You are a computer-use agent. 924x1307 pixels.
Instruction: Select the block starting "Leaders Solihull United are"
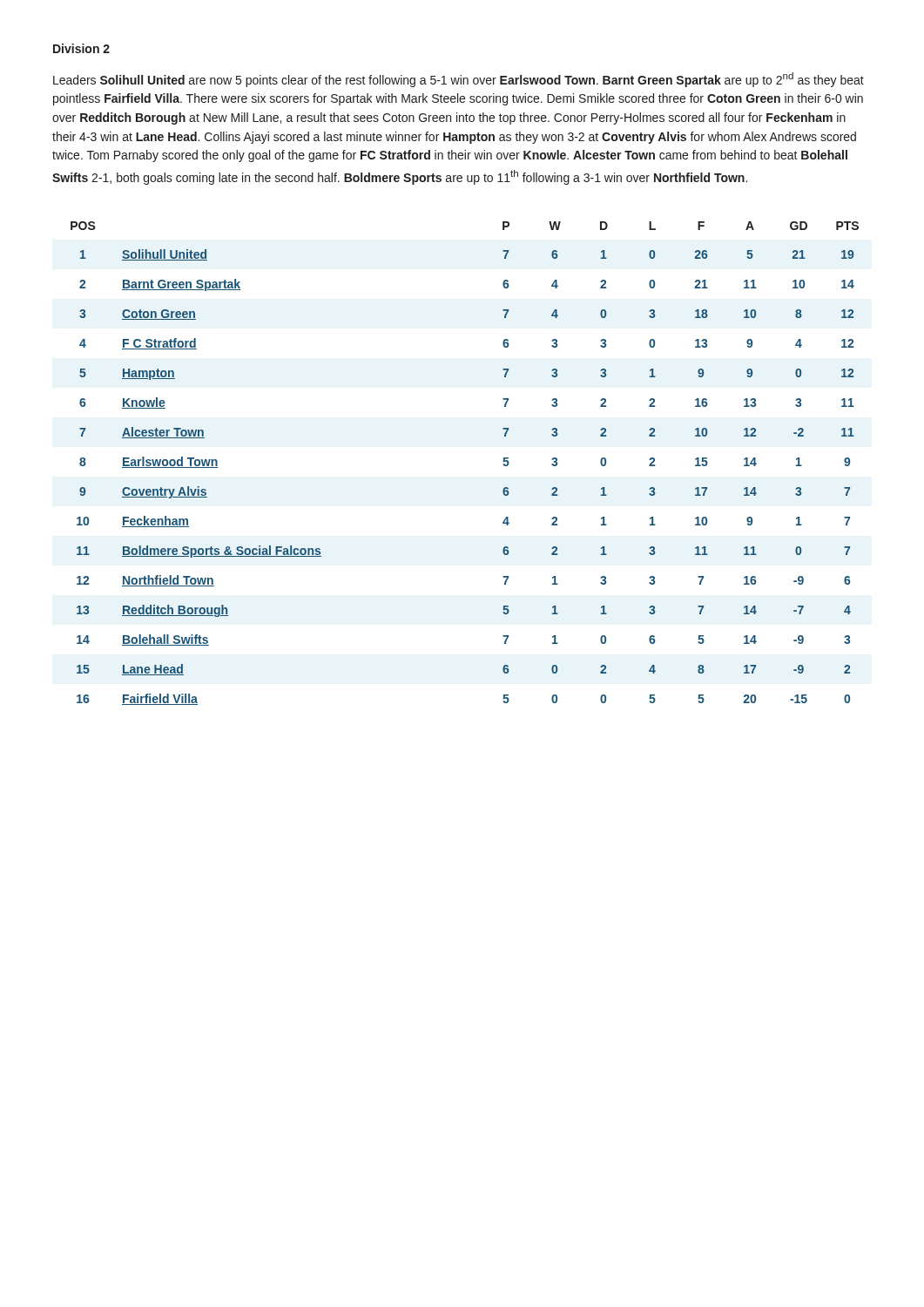[x=458, y=127]
